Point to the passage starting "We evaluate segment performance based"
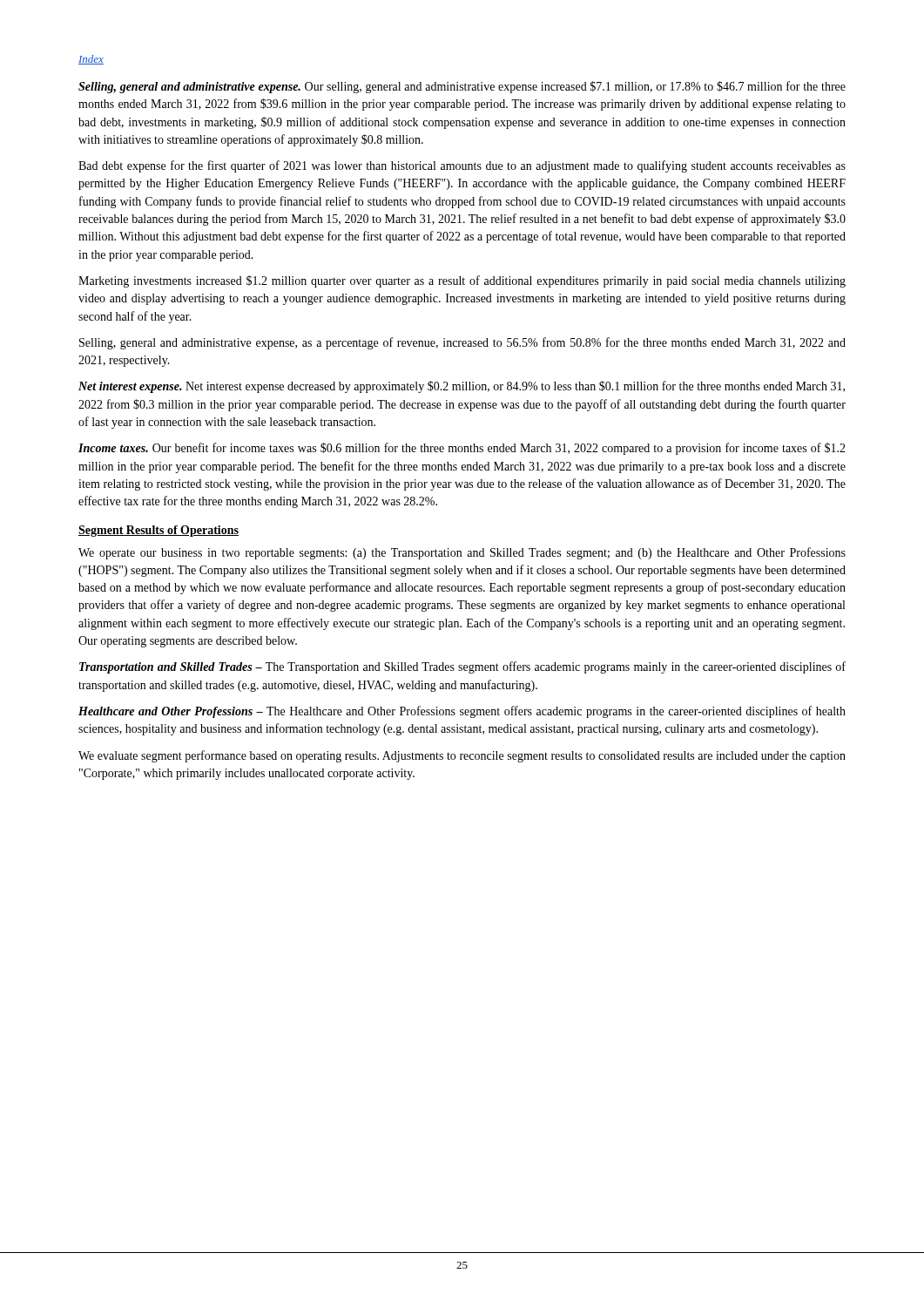The height and width of the screenshot is (1307, 924). (462, 765)
